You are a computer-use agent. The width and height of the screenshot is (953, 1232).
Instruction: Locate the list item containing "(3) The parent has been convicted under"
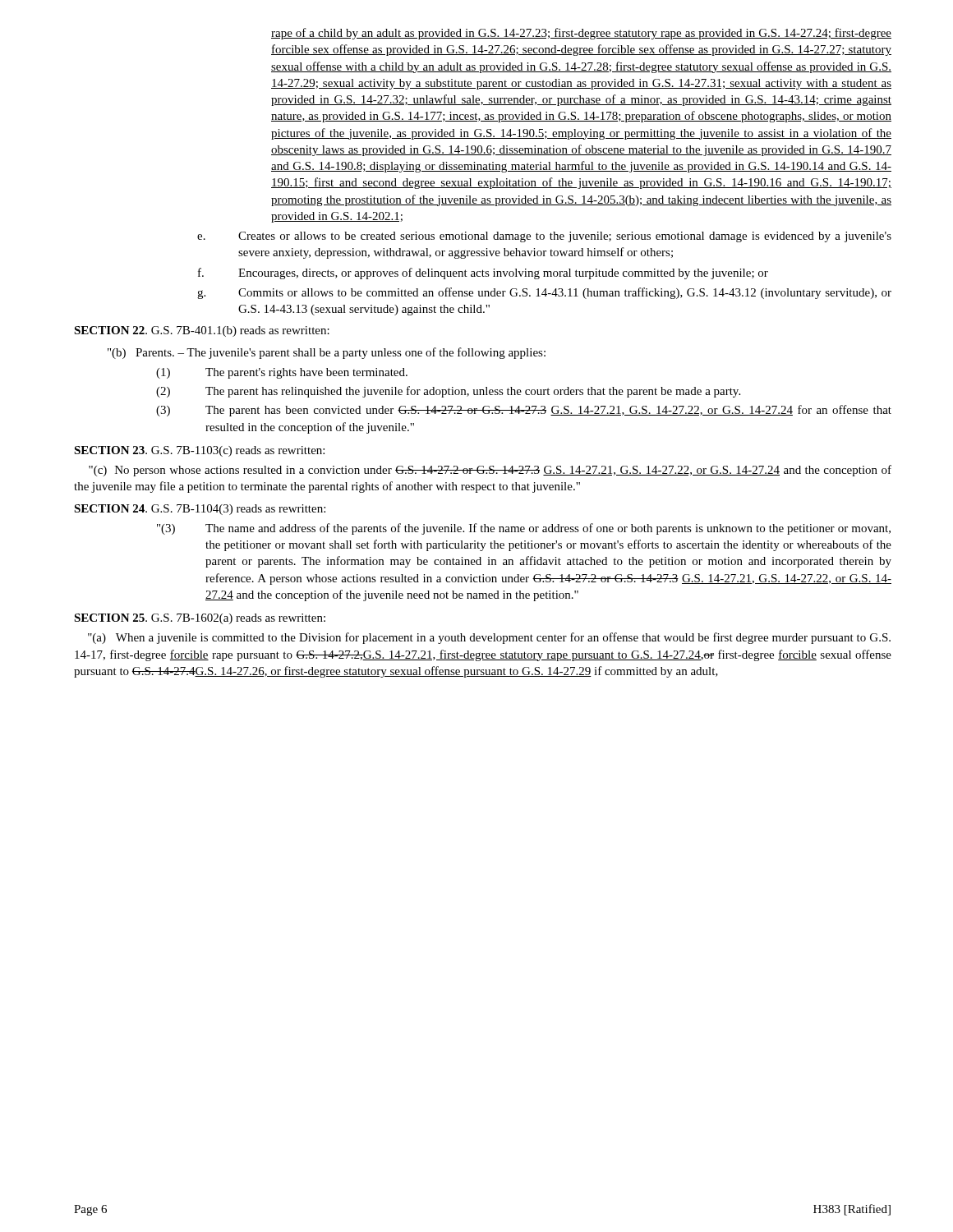(499, 419)
